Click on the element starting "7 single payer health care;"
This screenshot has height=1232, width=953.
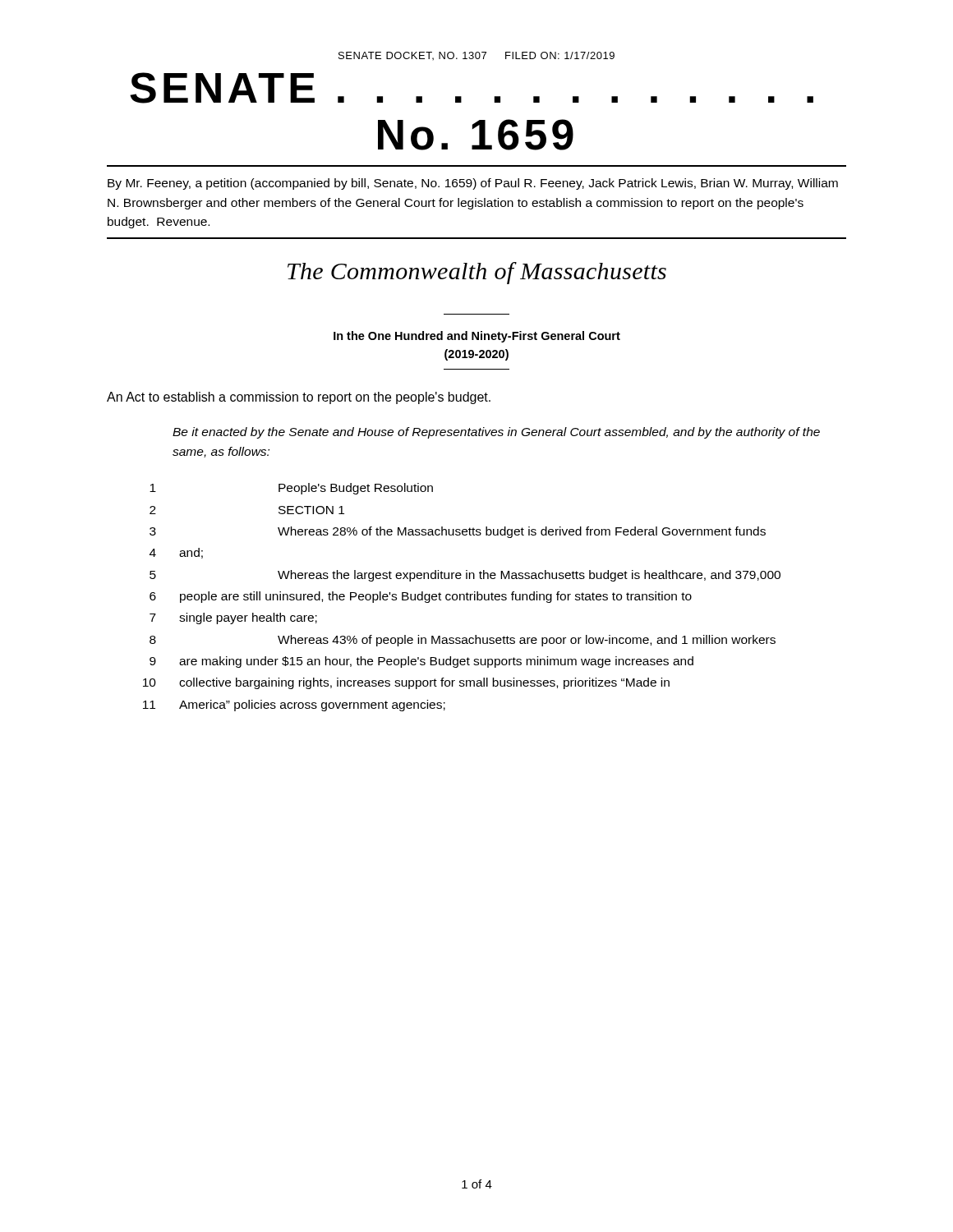click(233, 618)
